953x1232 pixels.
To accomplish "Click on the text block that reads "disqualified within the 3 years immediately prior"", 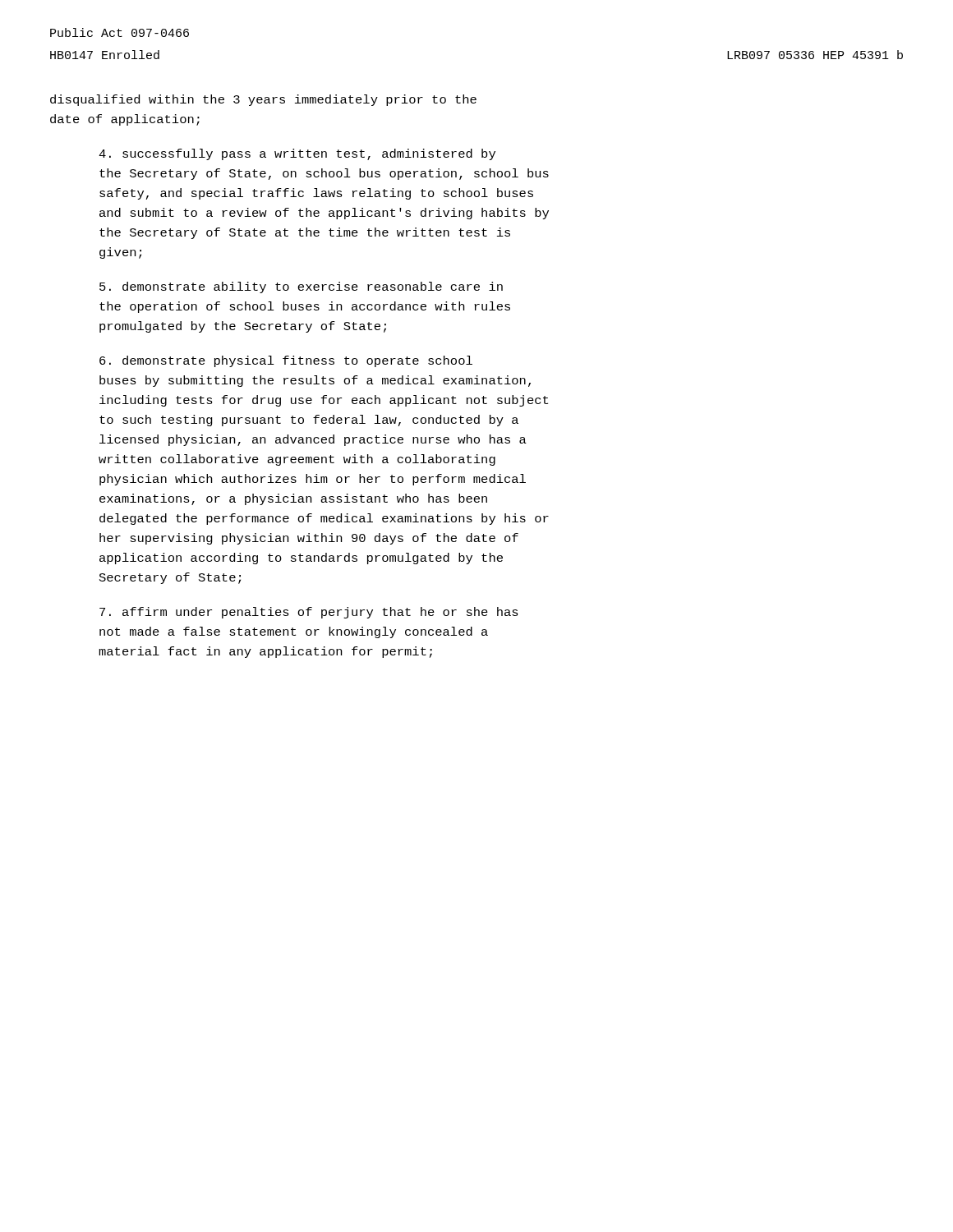I will tap(263, 110).
